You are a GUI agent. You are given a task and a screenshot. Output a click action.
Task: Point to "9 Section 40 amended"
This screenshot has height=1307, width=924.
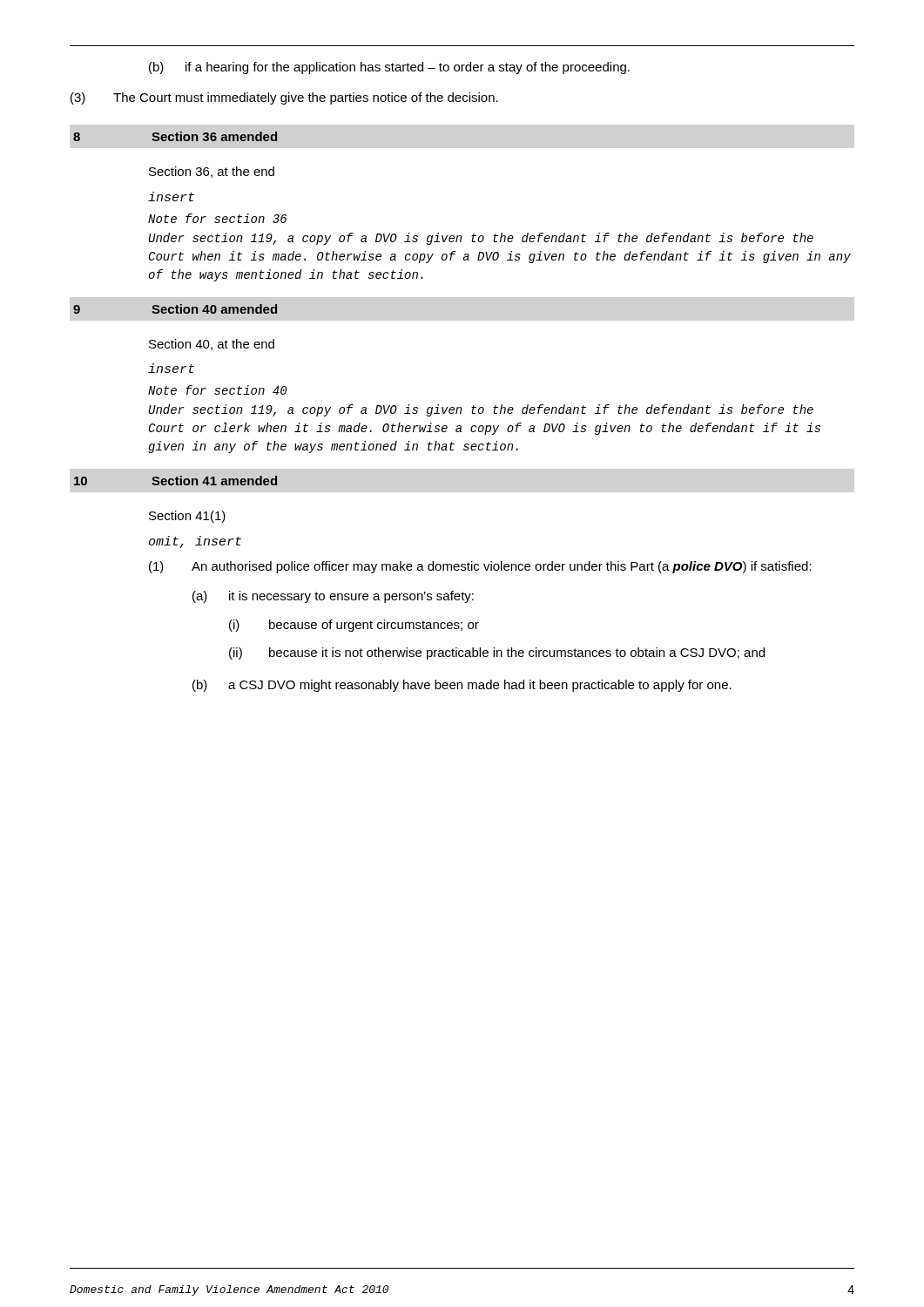(174, 308)
